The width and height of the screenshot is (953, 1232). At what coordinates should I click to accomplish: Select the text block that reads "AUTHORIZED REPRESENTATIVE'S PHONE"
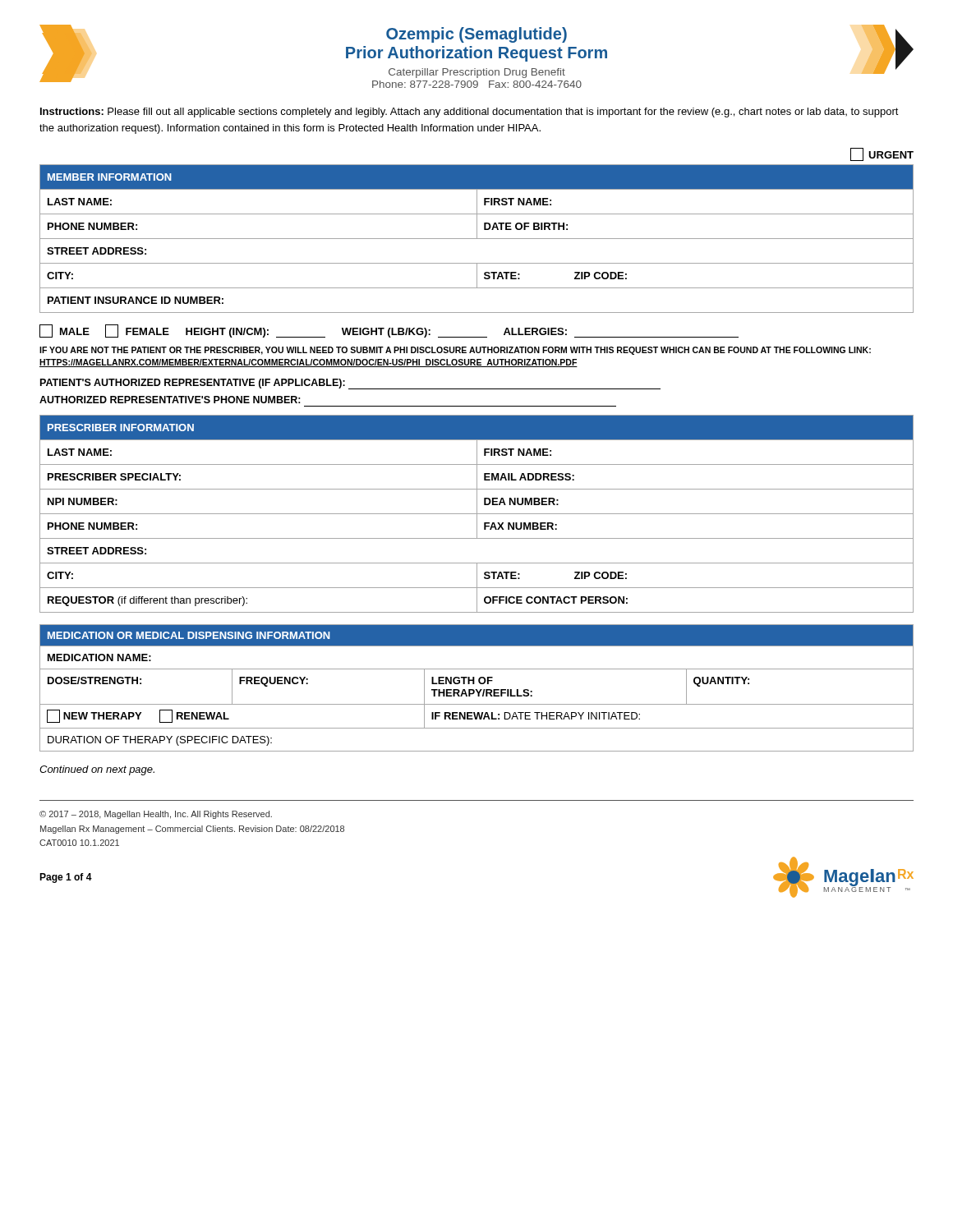[x=328, y=400]
